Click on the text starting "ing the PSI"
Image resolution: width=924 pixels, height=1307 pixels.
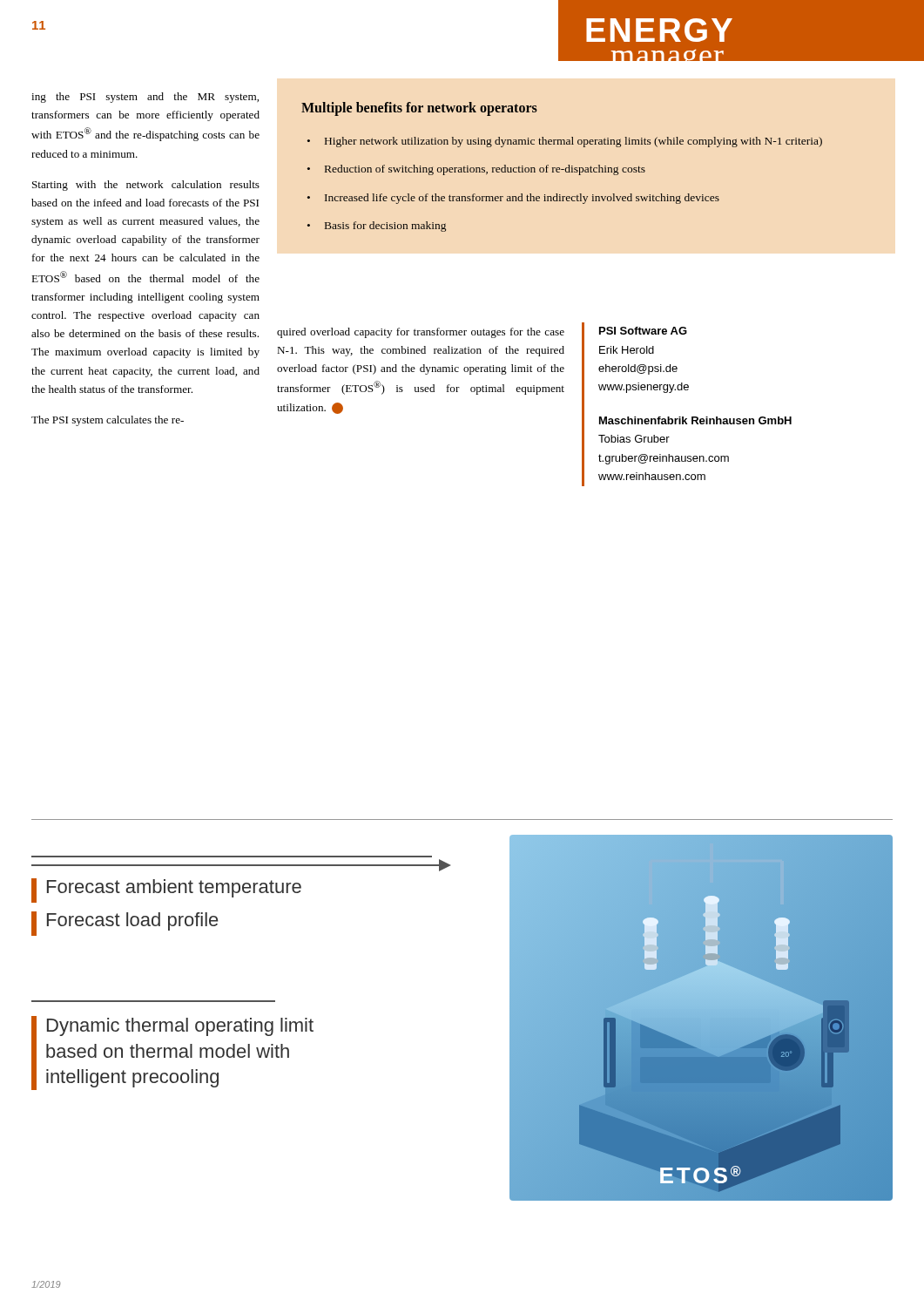145,258
